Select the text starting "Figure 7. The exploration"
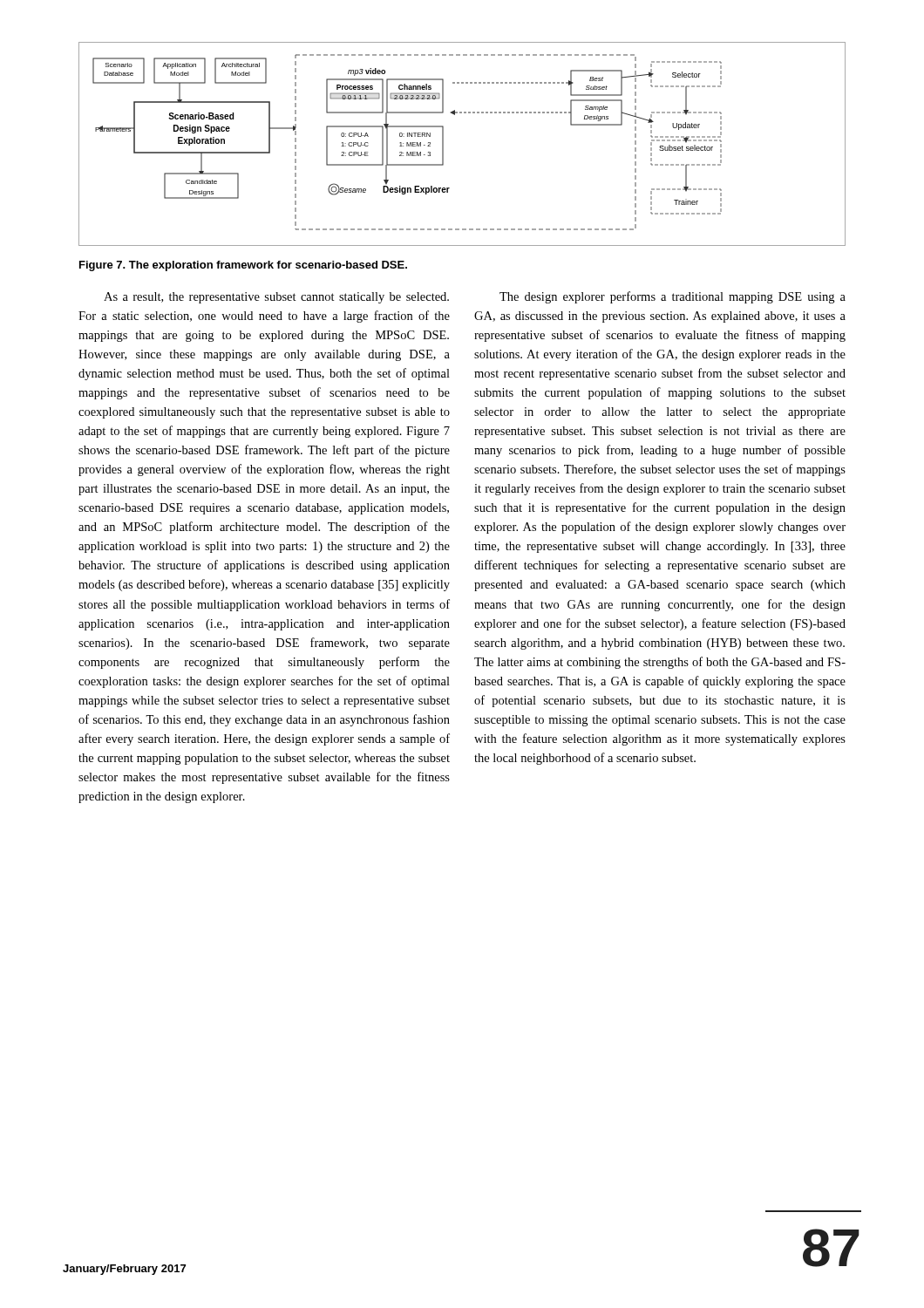Viewport: 924px width, 1308px height. (x=243, y=265)
